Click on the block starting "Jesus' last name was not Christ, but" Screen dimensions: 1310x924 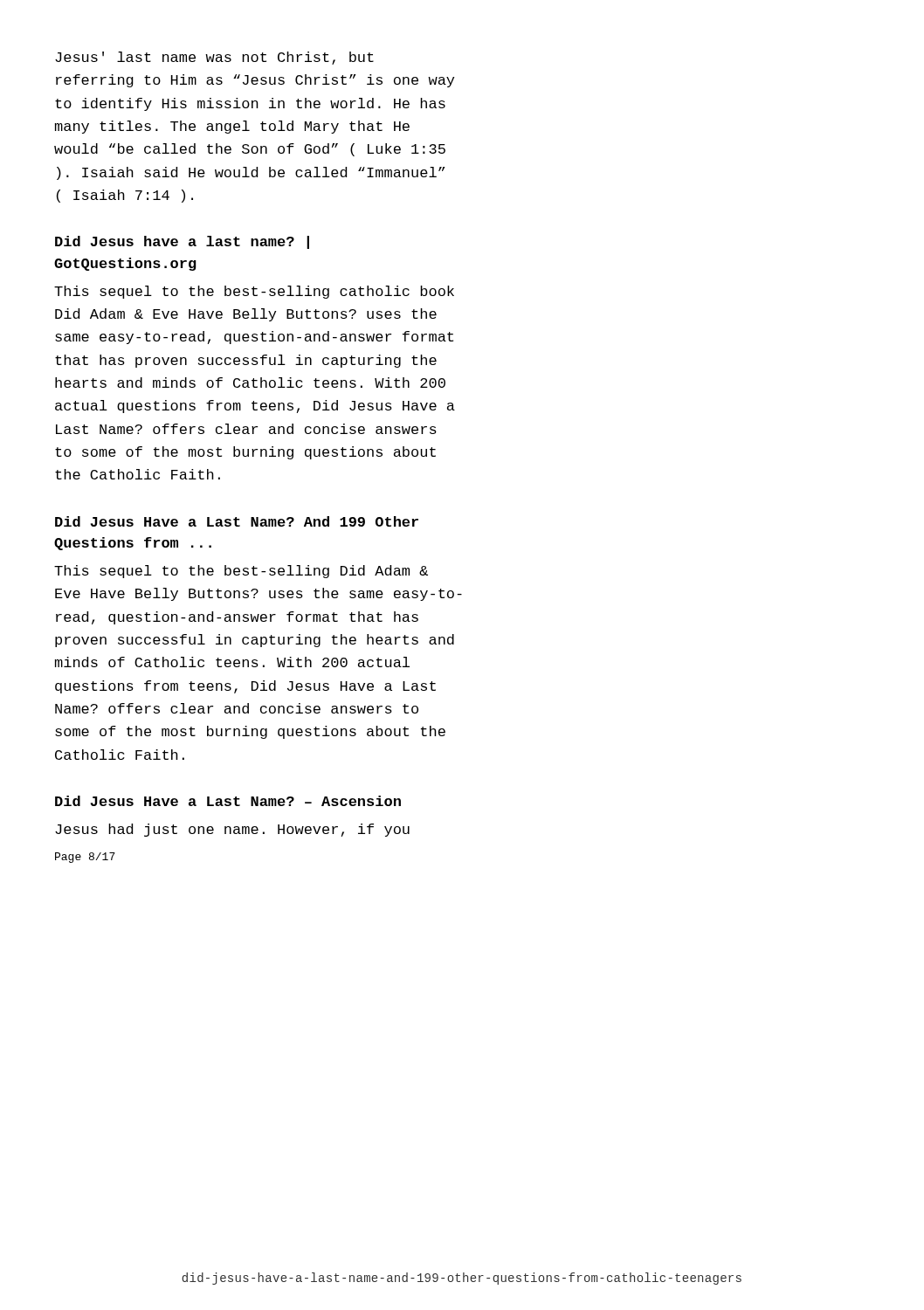coord(255,127)
